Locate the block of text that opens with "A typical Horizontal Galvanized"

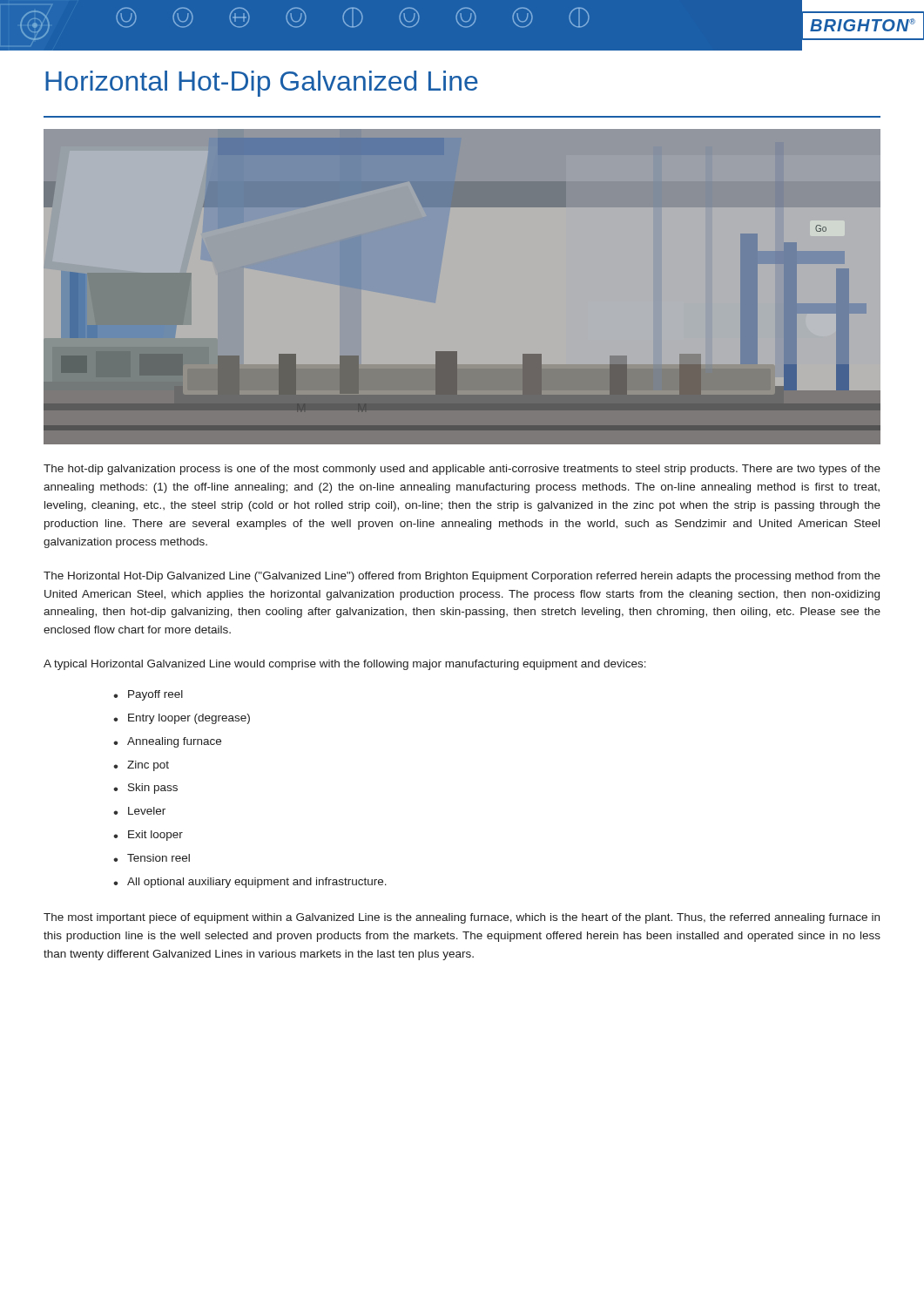[x=345, y=664]
